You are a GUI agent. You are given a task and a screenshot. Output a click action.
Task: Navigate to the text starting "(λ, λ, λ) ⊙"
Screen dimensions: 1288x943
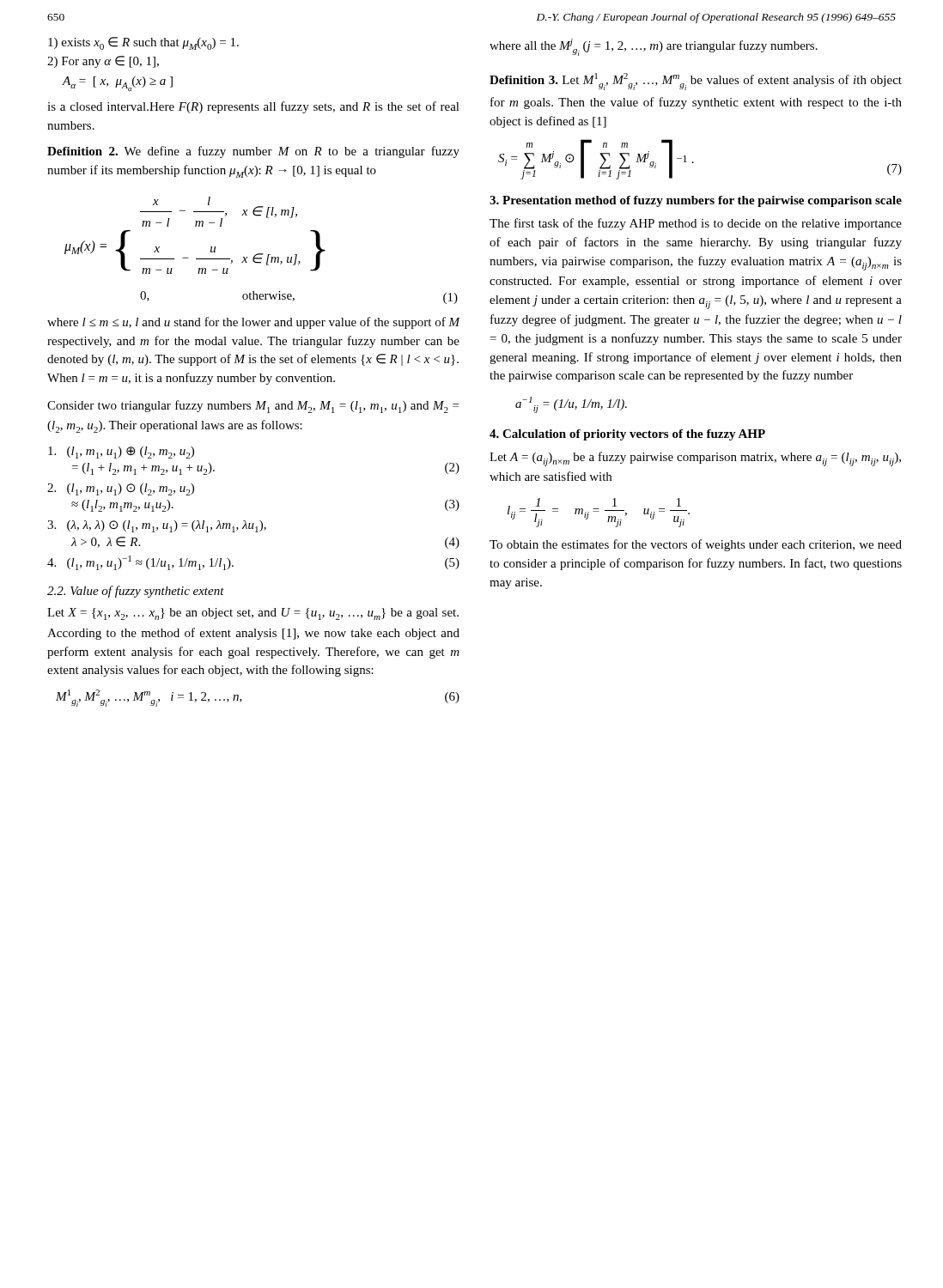click(x=253, y=534)
